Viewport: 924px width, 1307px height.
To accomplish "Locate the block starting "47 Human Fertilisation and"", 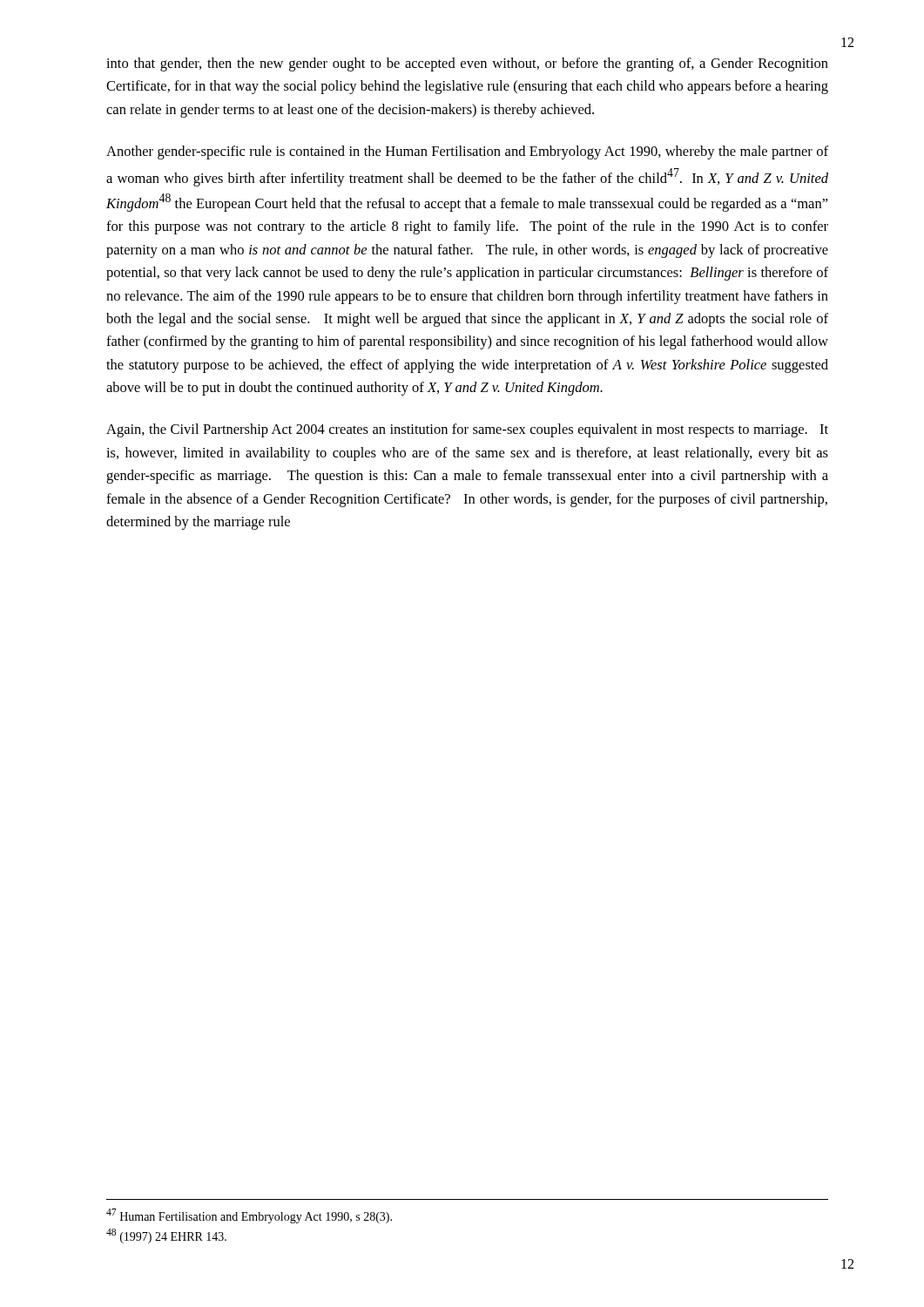I will tap(249, 1215).
